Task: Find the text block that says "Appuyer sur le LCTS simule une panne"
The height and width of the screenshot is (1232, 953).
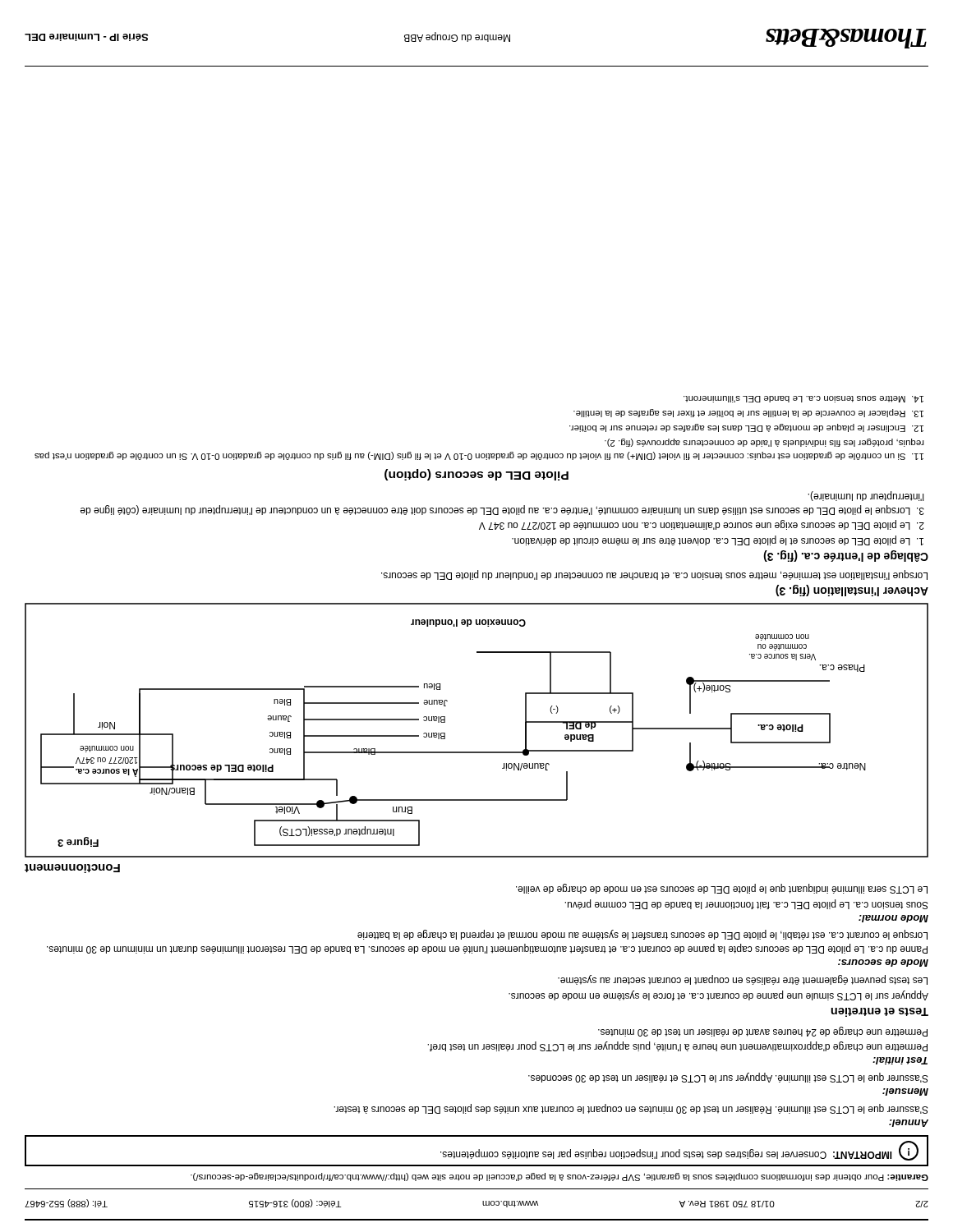Action: (x=718, y=996)
